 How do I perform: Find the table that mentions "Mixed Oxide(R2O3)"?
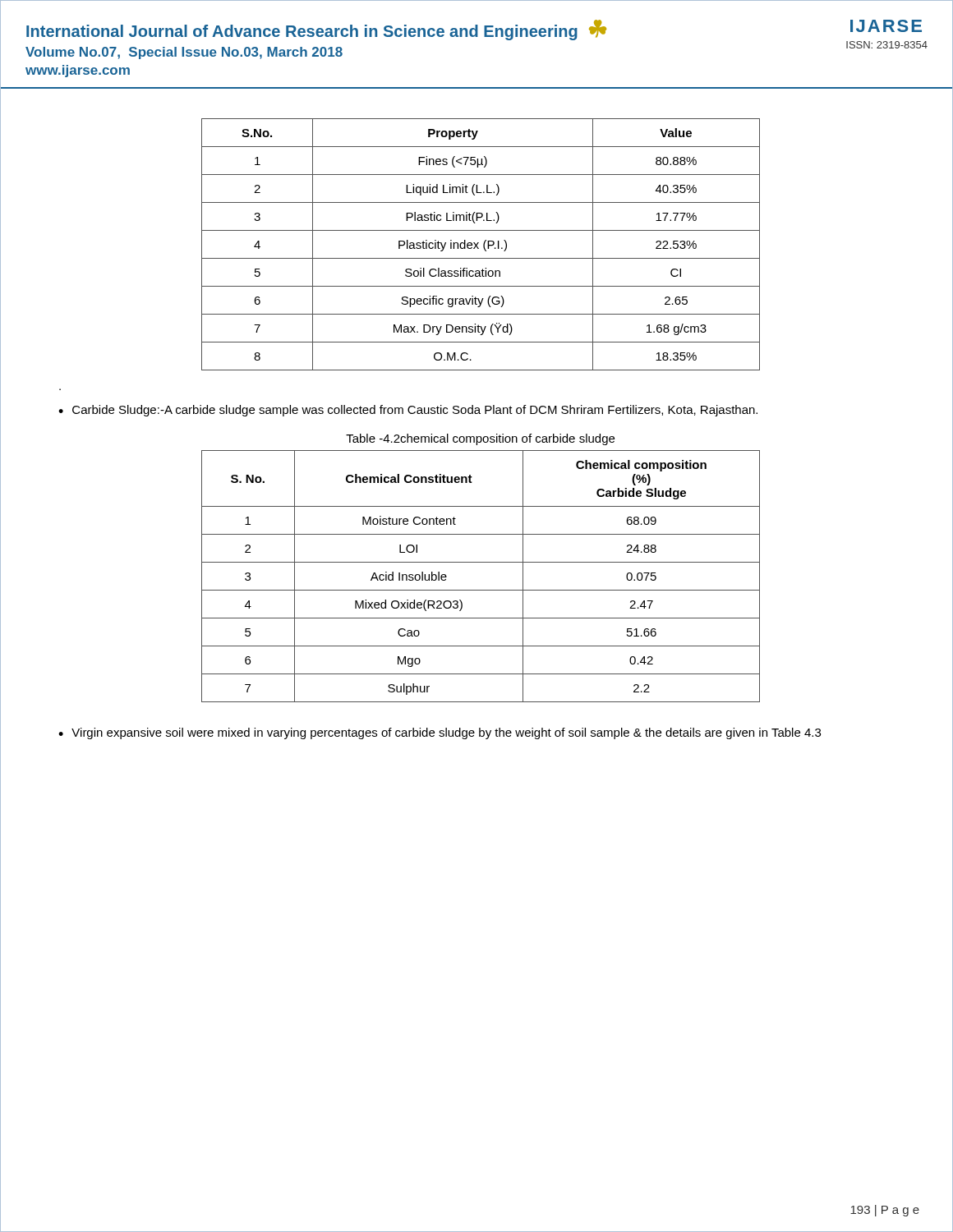tap(481, 577)
